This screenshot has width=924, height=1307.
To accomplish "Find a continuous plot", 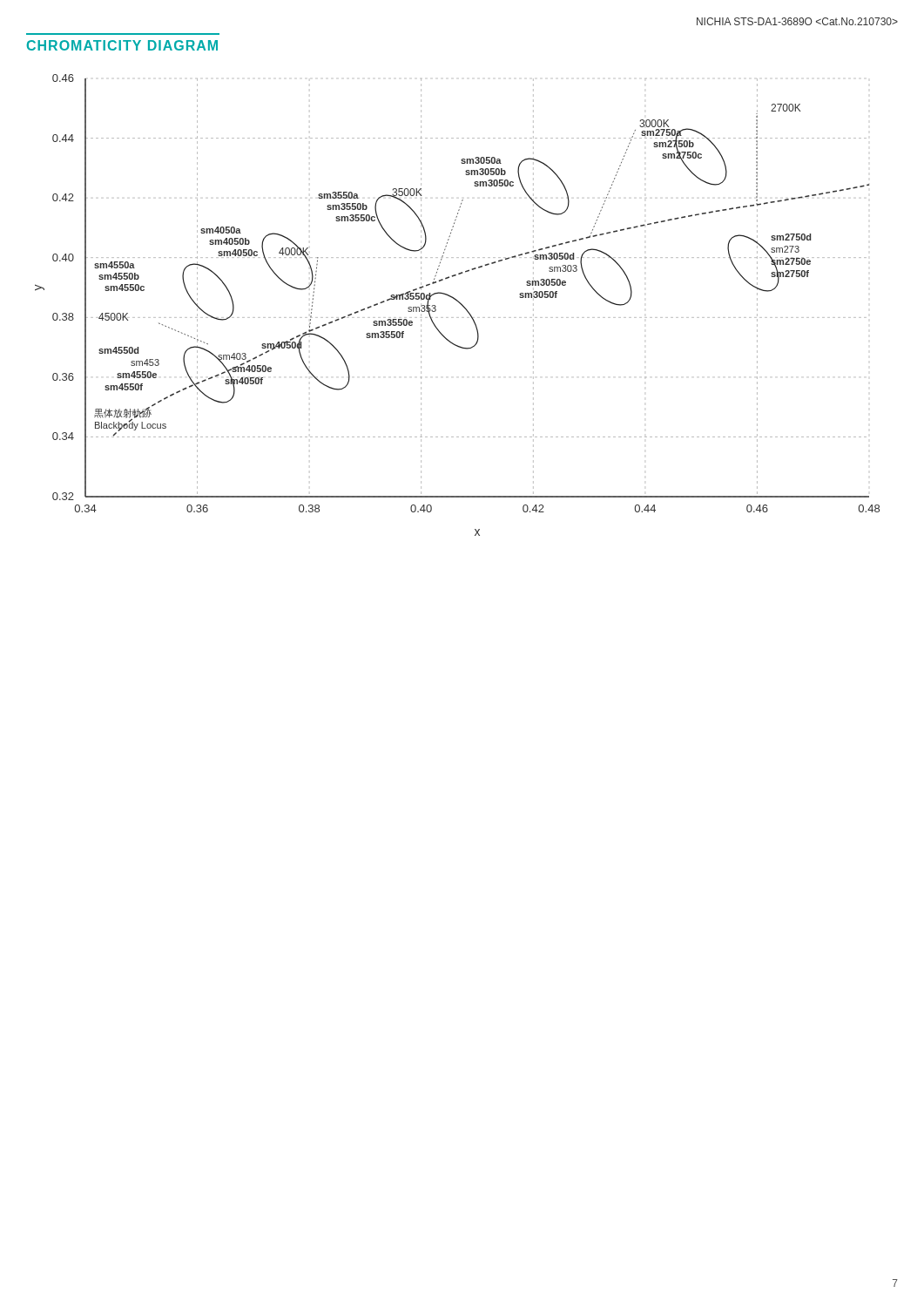I will tap(462, 314).
